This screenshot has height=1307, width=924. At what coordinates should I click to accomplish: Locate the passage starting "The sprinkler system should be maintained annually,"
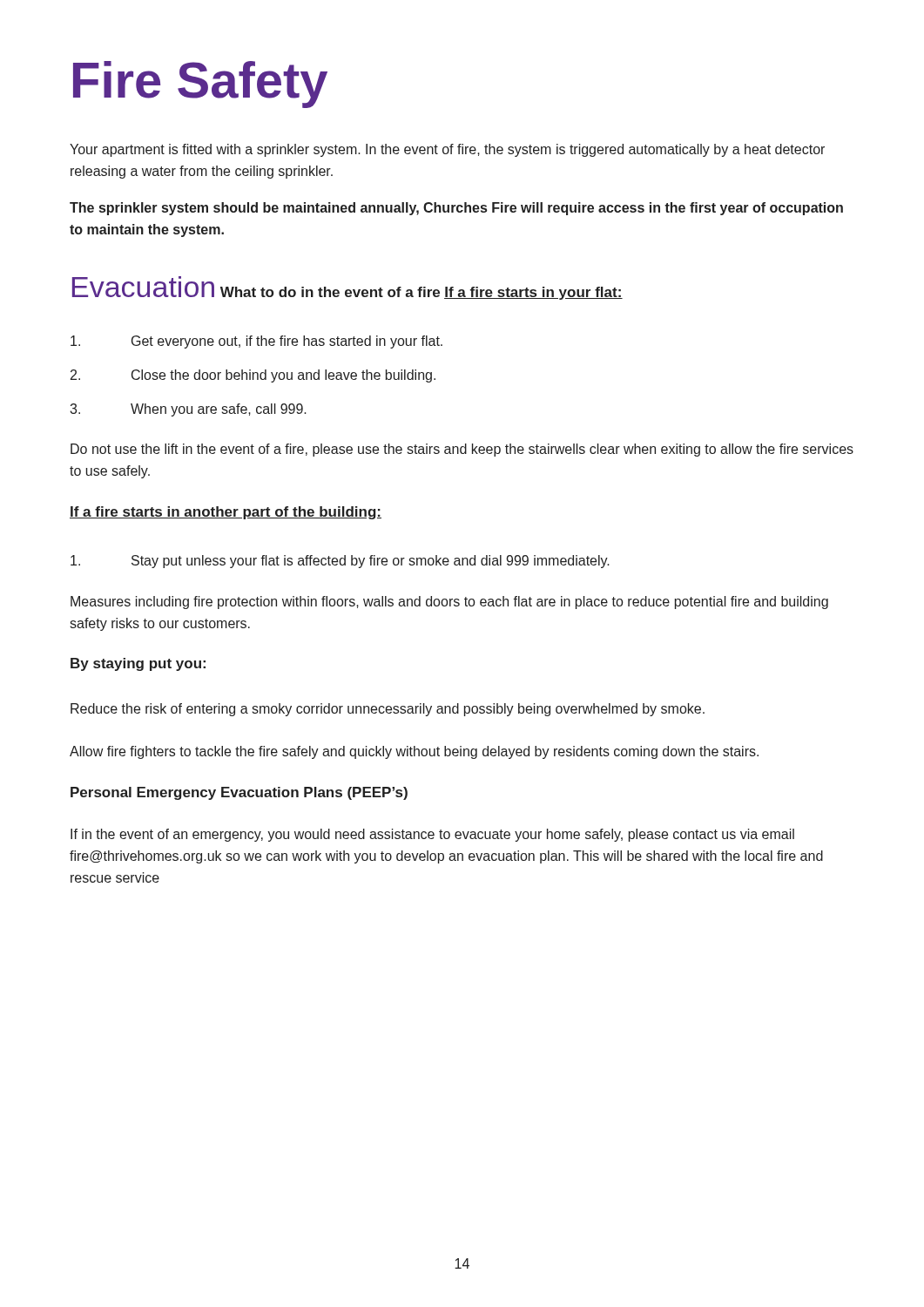(462, 220)
